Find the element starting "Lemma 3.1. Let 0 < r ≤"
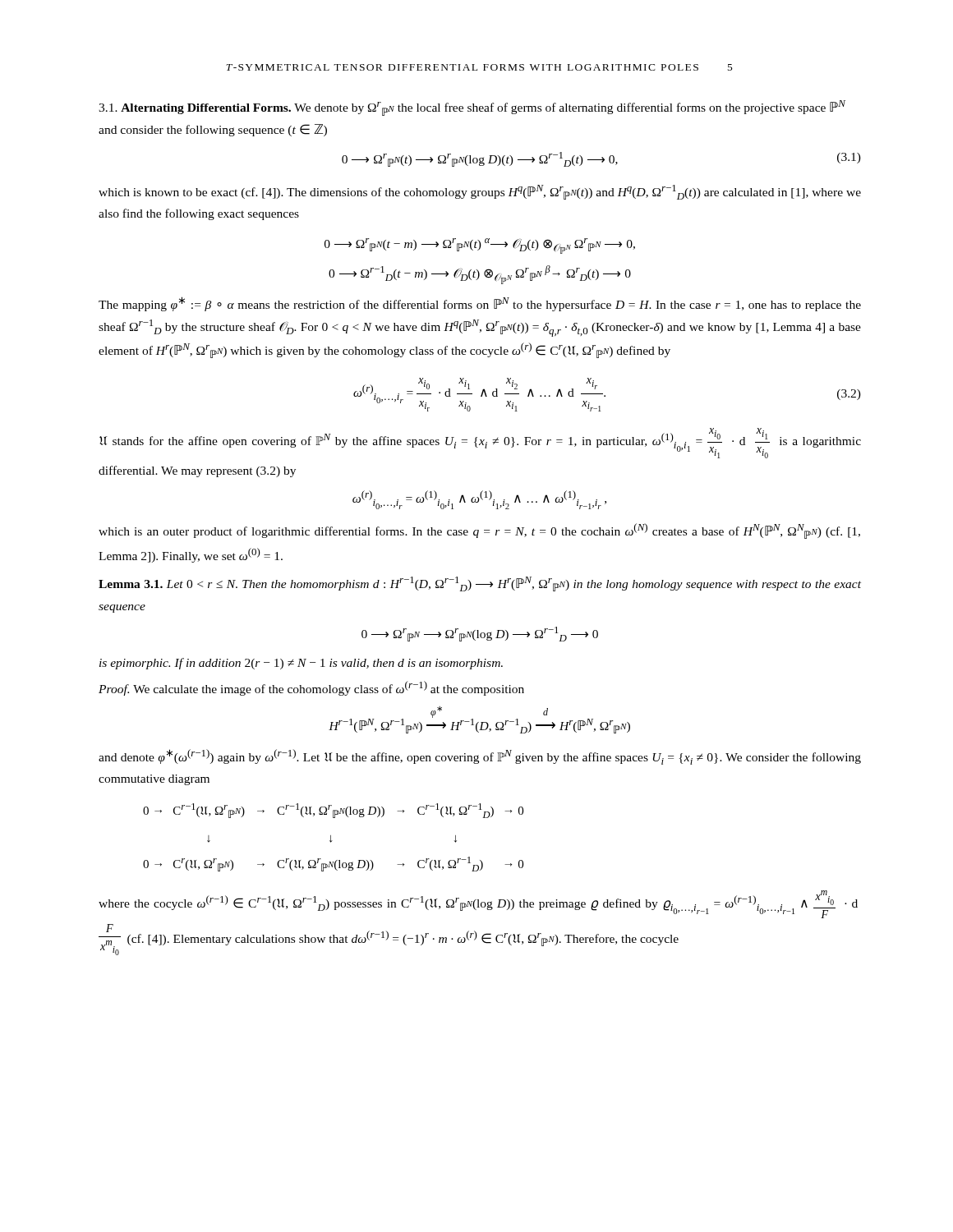This screenshot has height=1232, width=953. point(480,593)
